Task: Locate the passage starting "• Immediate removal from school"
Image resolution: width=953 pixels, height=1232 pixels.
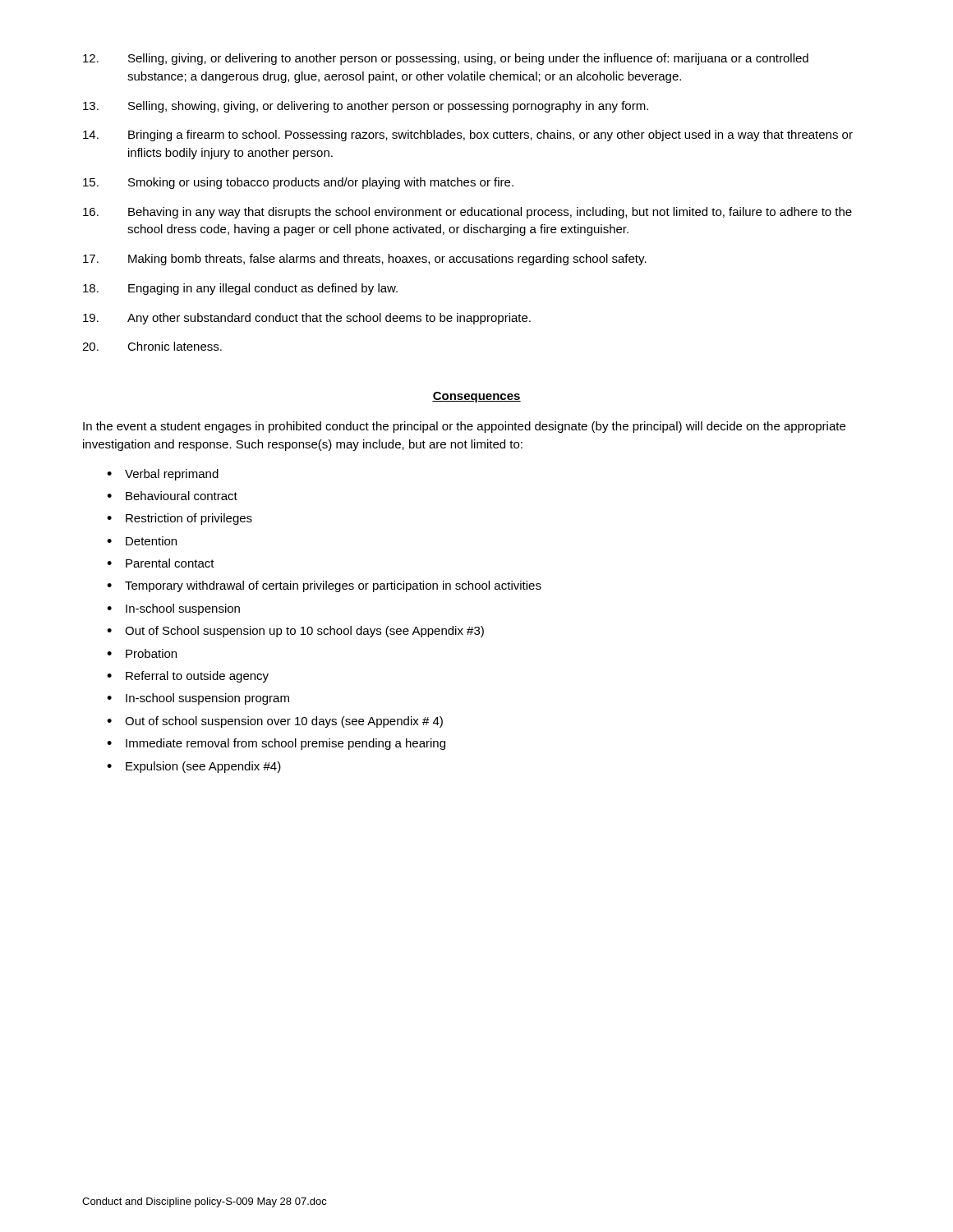Action: pos(276,744)
